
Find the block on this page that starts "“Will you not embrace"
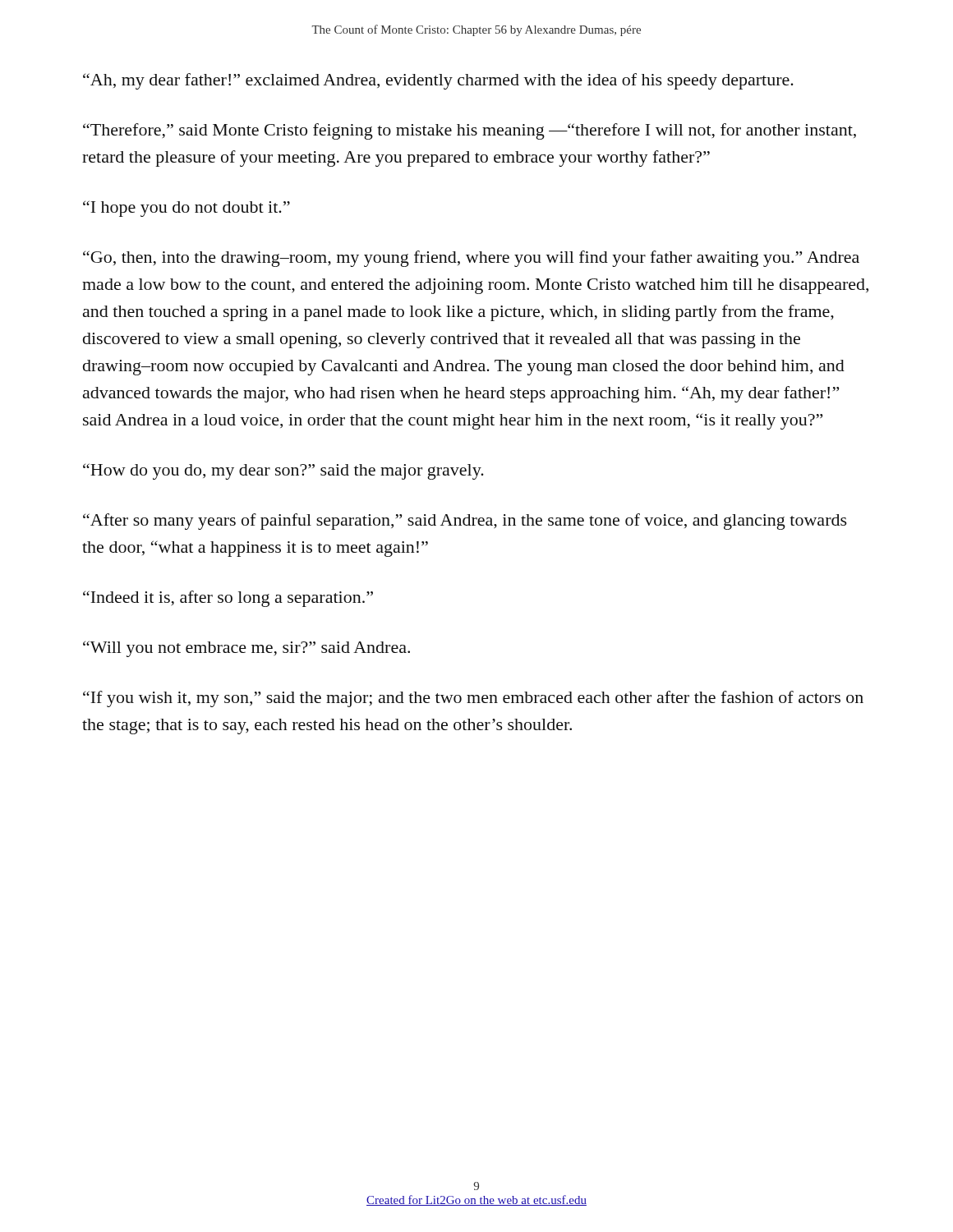[247, 647]
